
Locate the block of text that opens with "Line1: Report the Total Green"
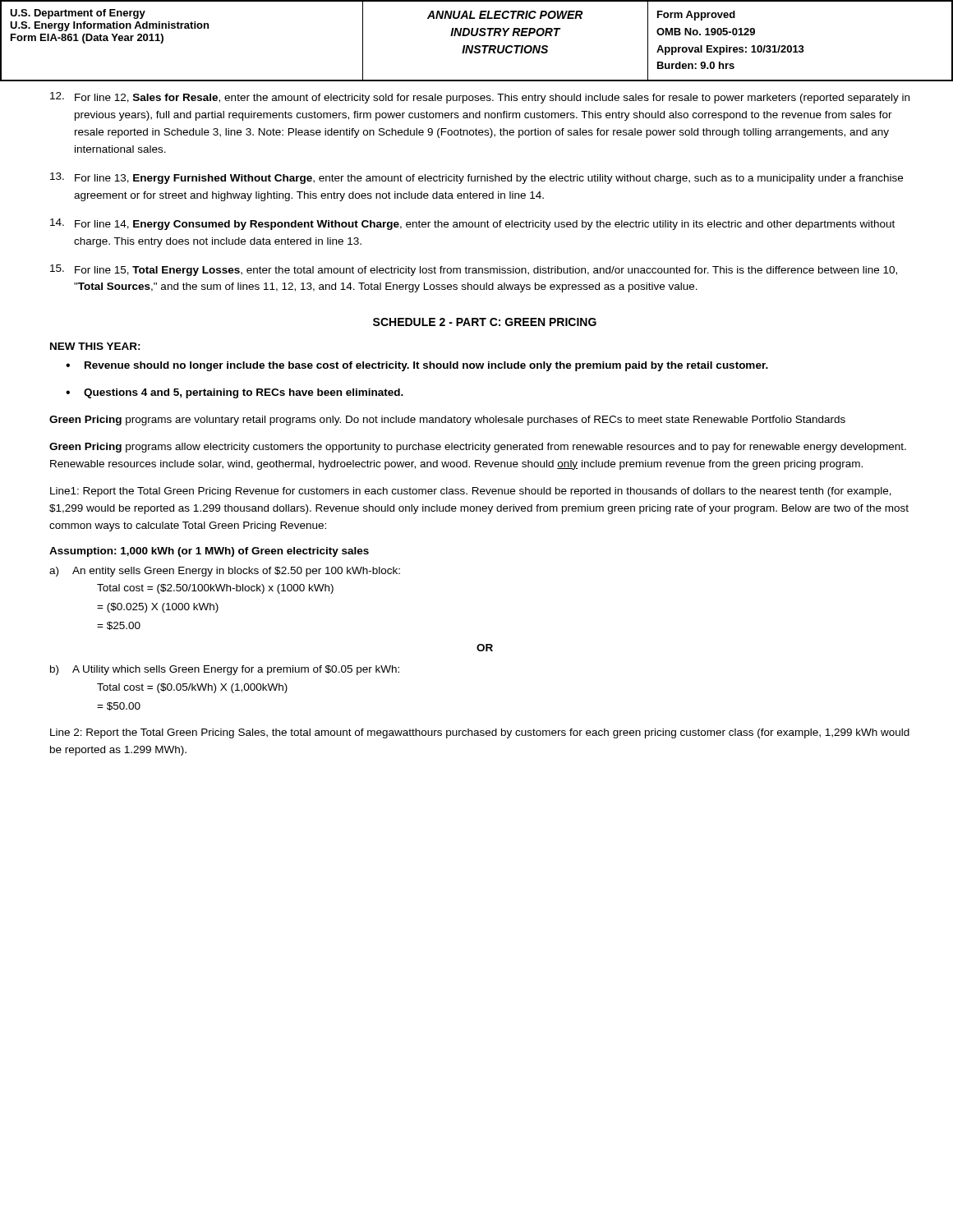point(485,509)
